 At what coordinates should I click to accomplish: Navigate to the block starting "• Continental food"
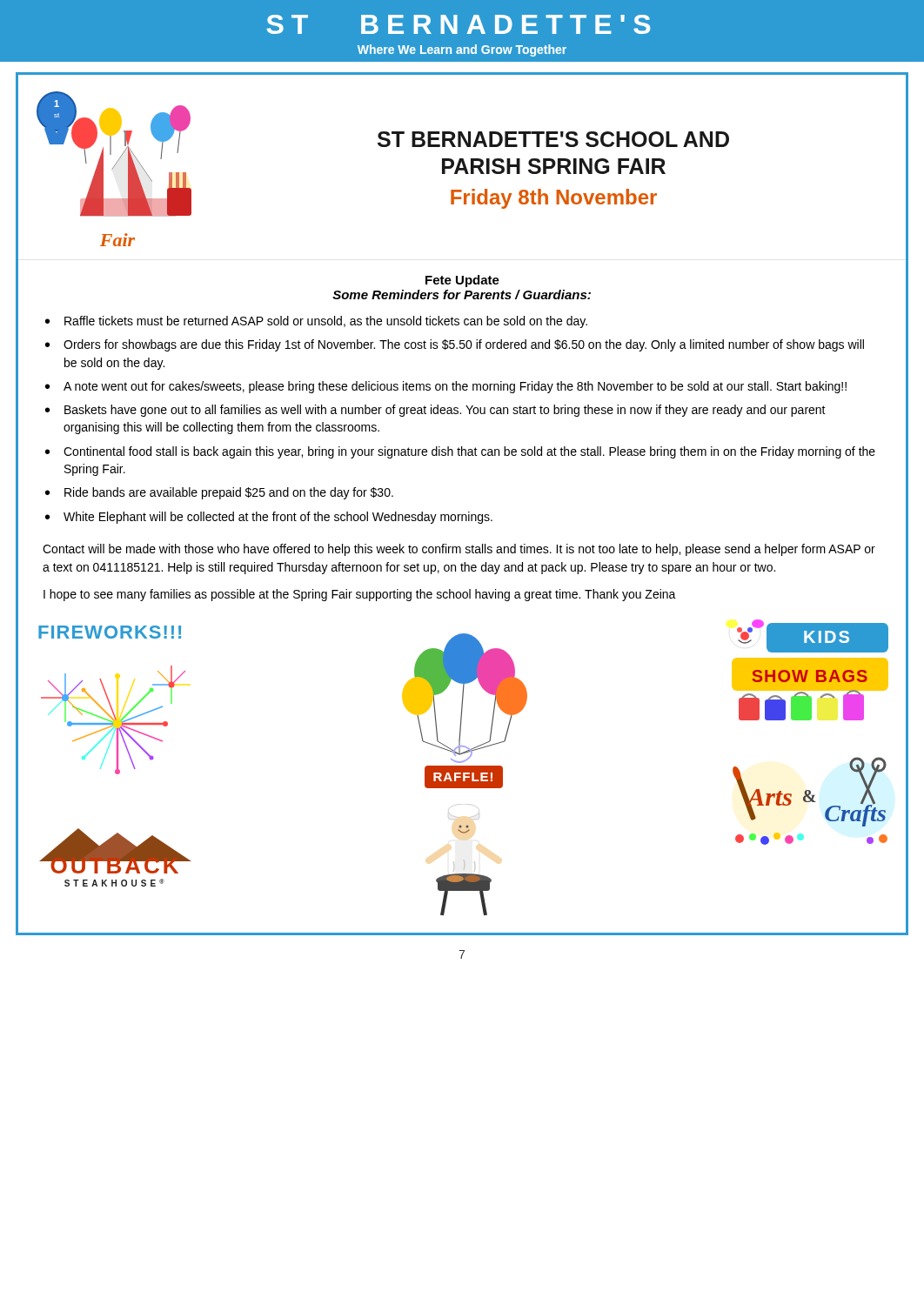coord(462,460)
